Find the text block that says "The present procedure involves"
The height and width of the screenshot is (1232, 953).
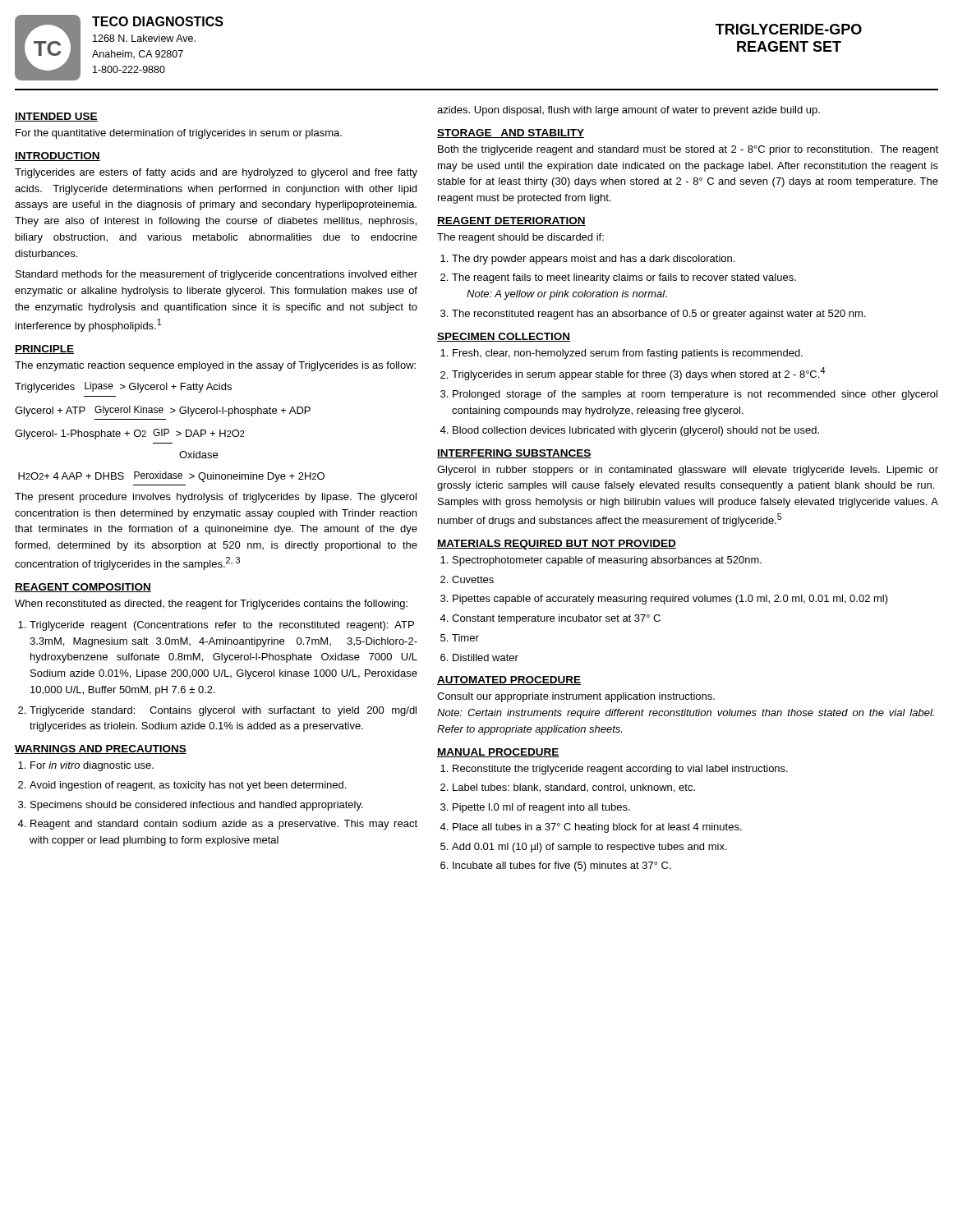(x=216, y=530)
